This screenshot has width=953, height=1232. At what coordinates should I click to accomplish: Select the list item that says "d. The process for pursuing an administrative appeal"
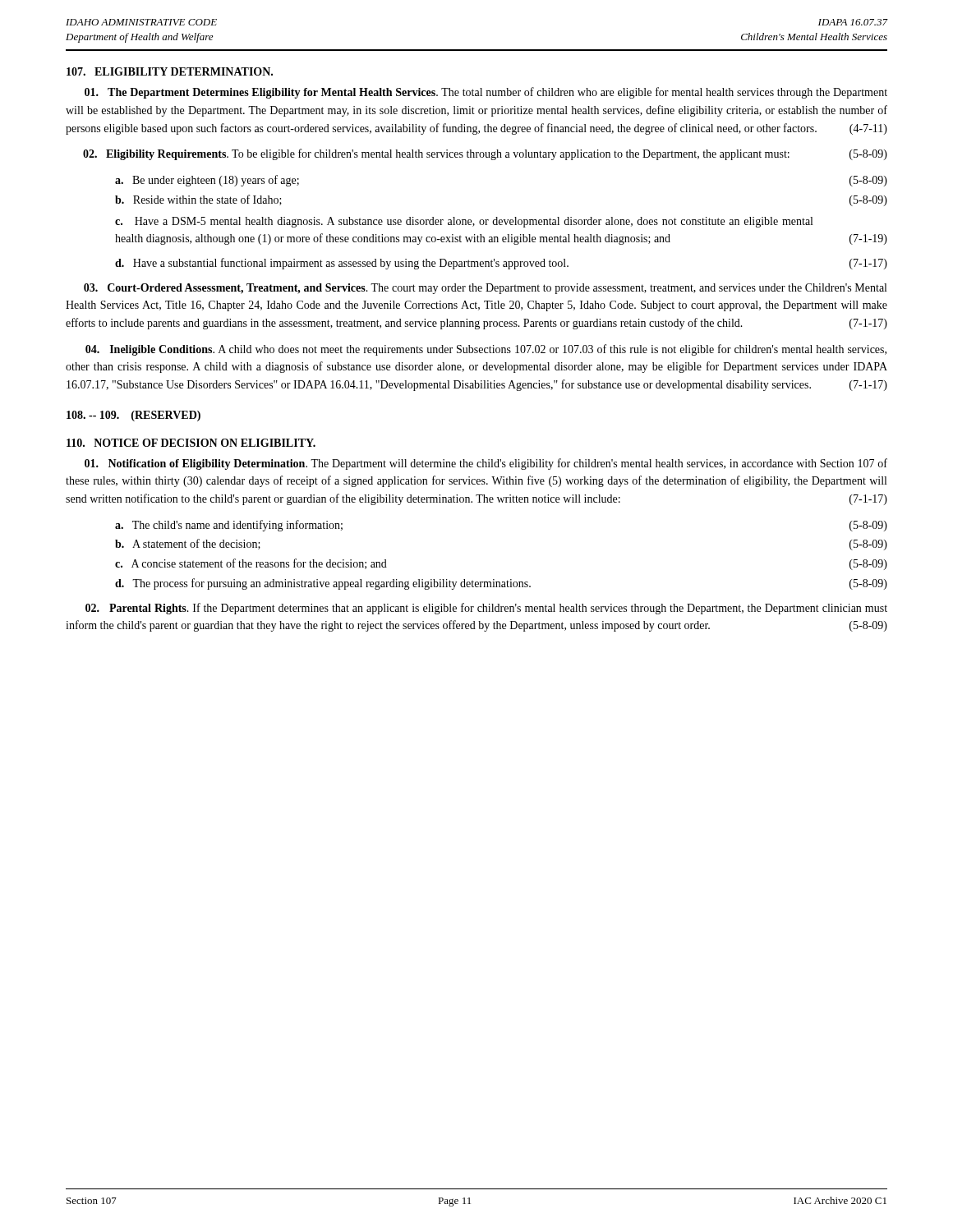point(501,584)
